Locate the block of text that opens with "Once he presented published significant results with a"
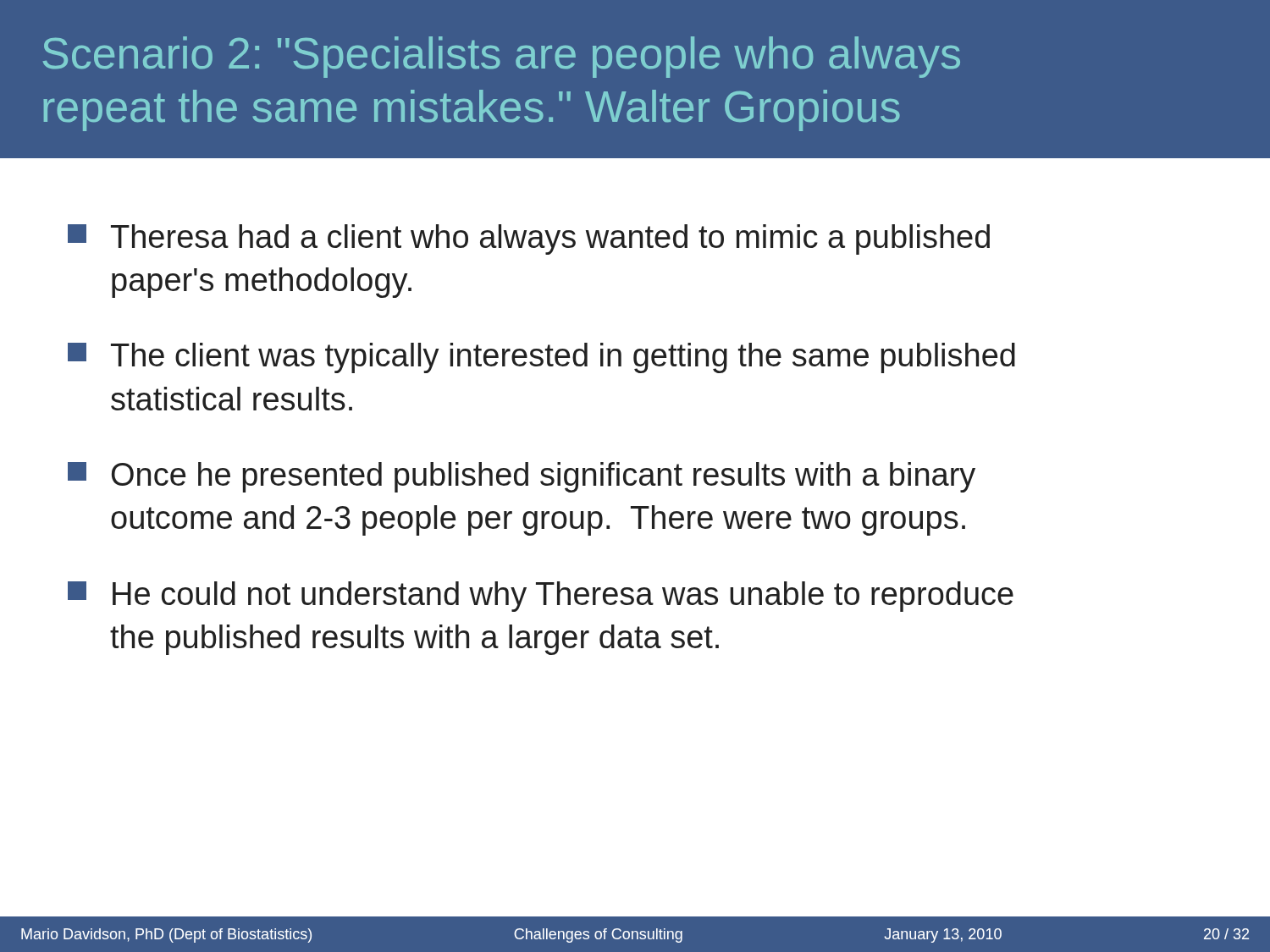 tap(522, 497)
